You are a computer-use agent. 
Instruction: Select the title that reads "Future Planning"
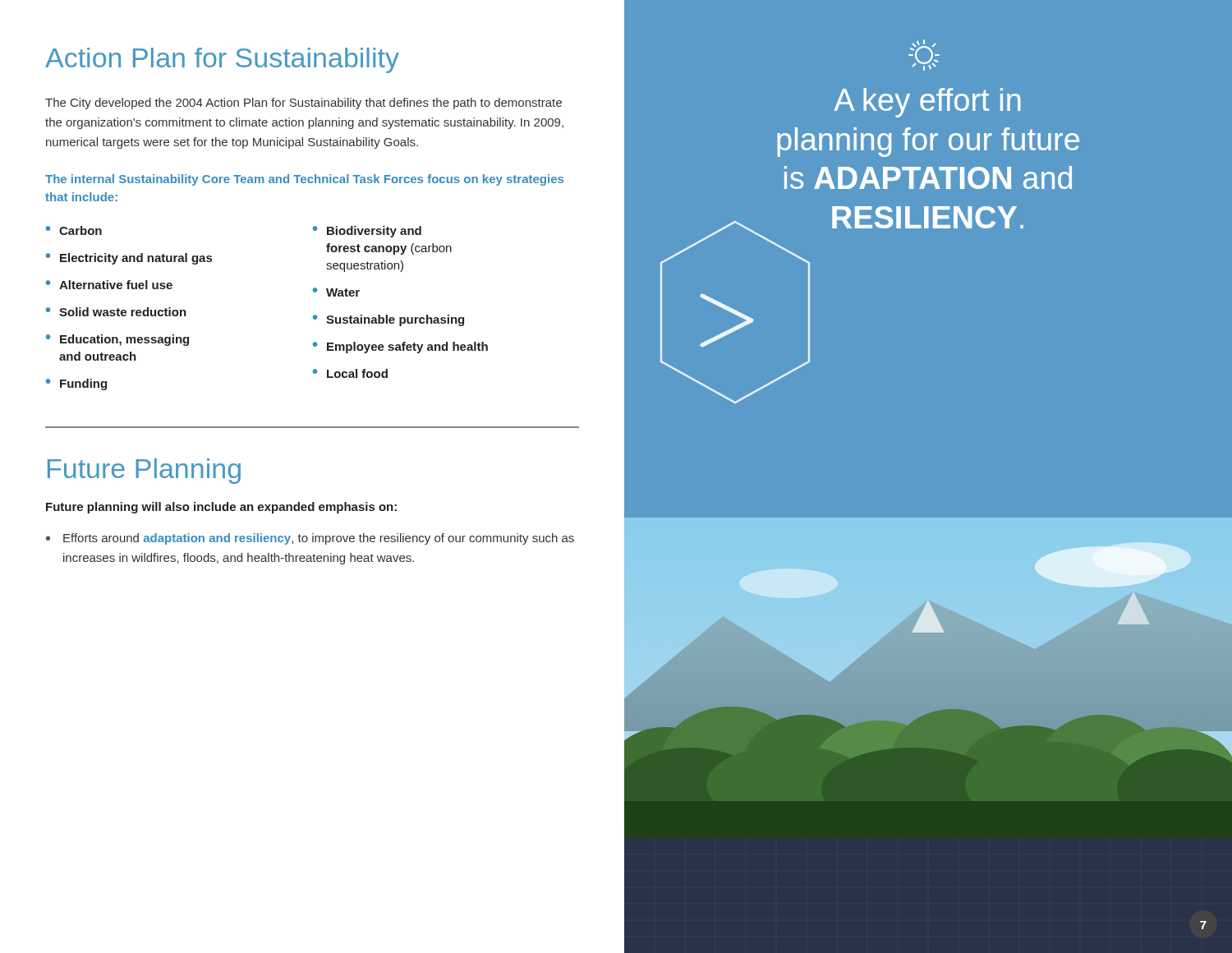144,471
